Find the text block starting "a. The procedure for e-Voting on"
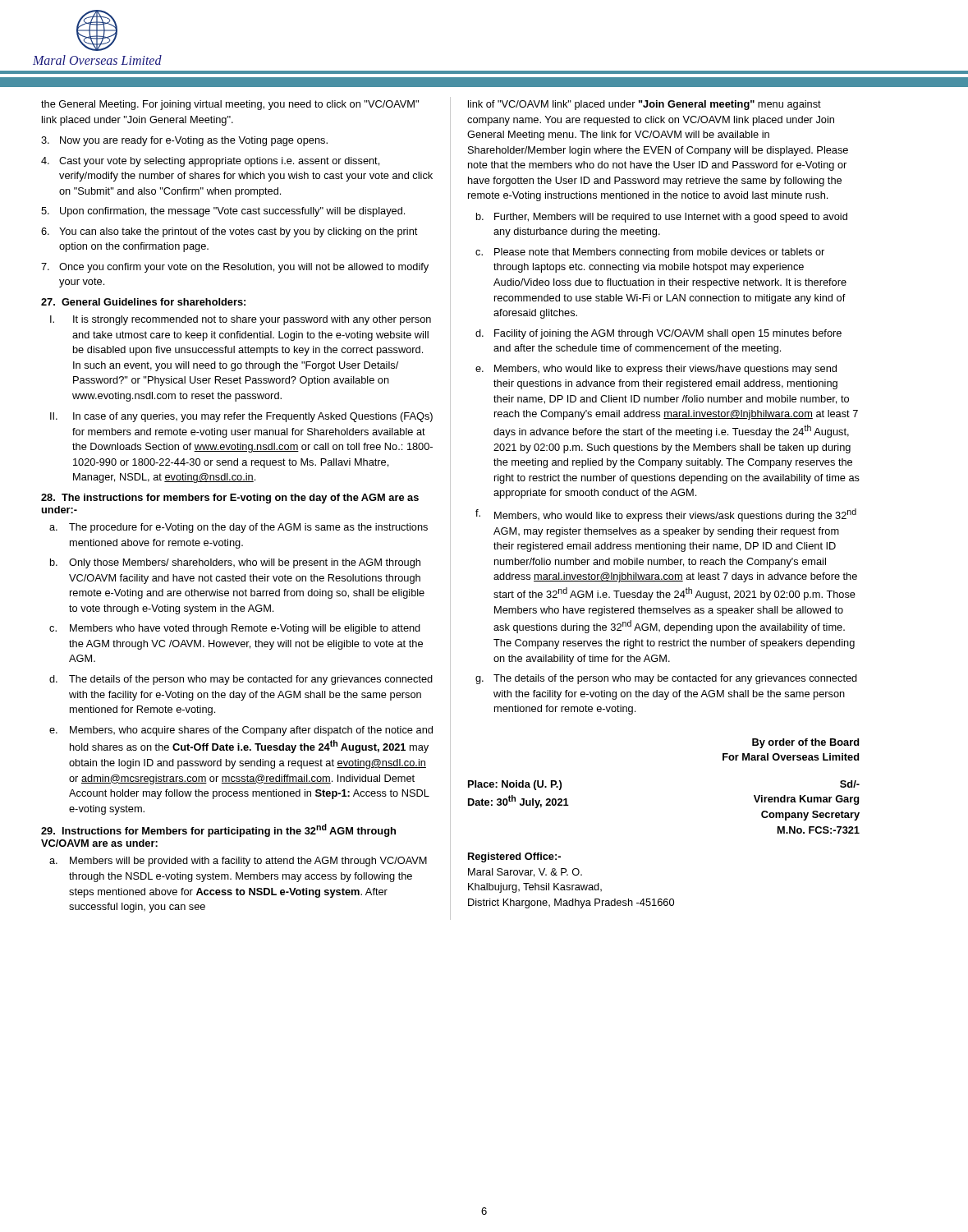 (241, 535)
